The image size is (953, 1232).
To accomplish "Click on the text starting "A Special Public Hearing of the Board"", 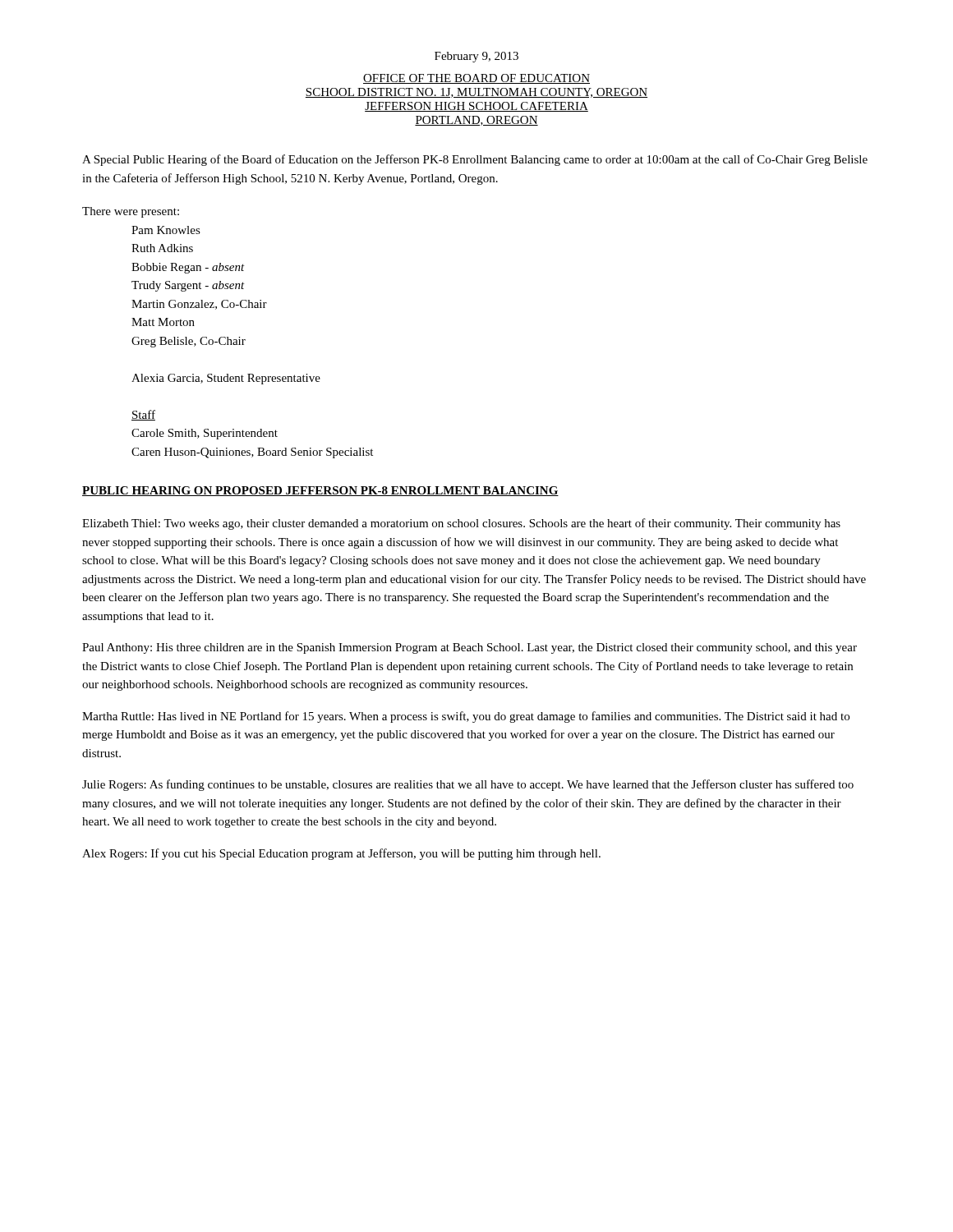I will point(475,169).
